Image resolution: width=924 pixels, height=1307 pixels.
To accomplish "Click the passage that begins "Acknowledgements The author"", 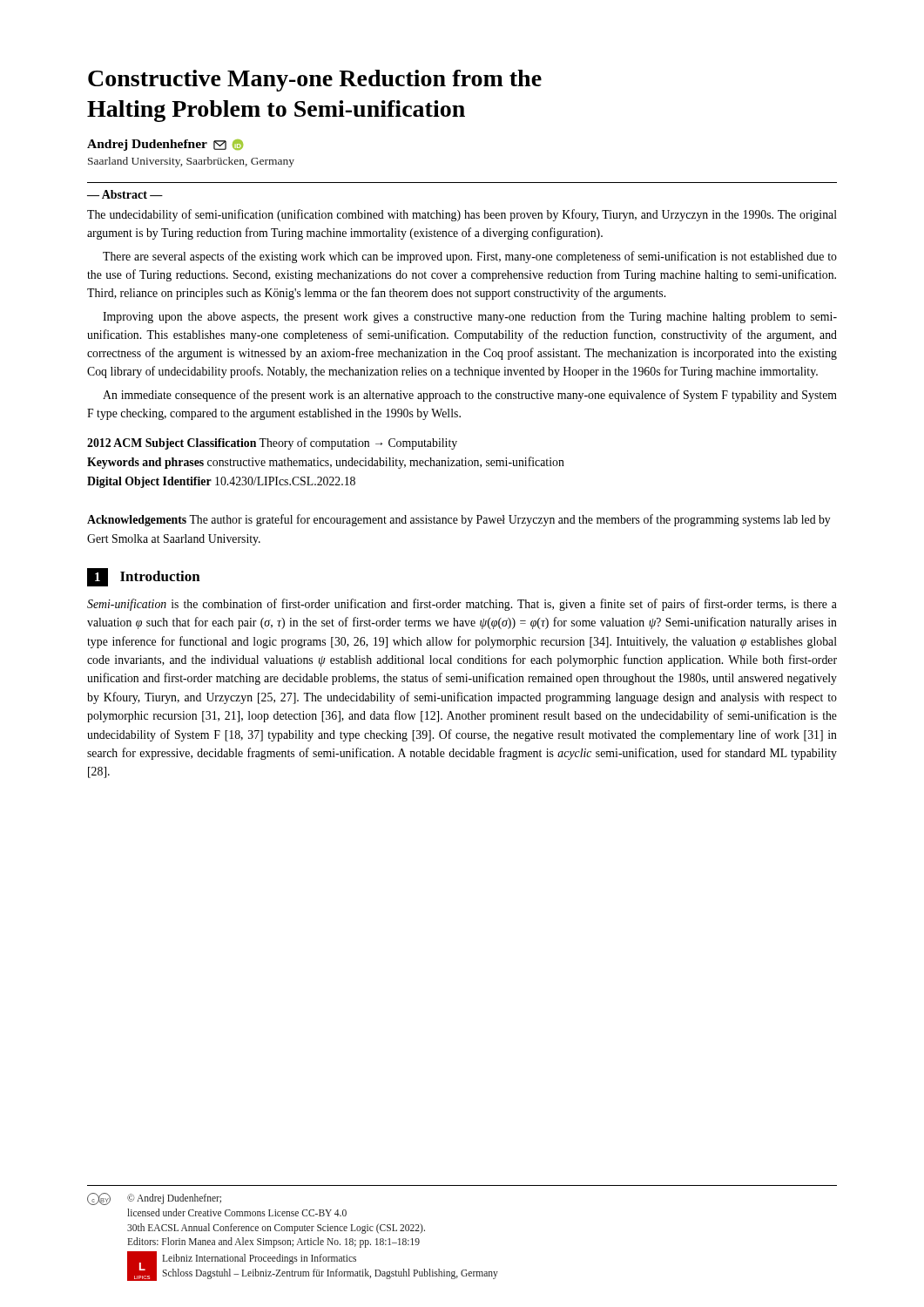I will click(462, 530).
